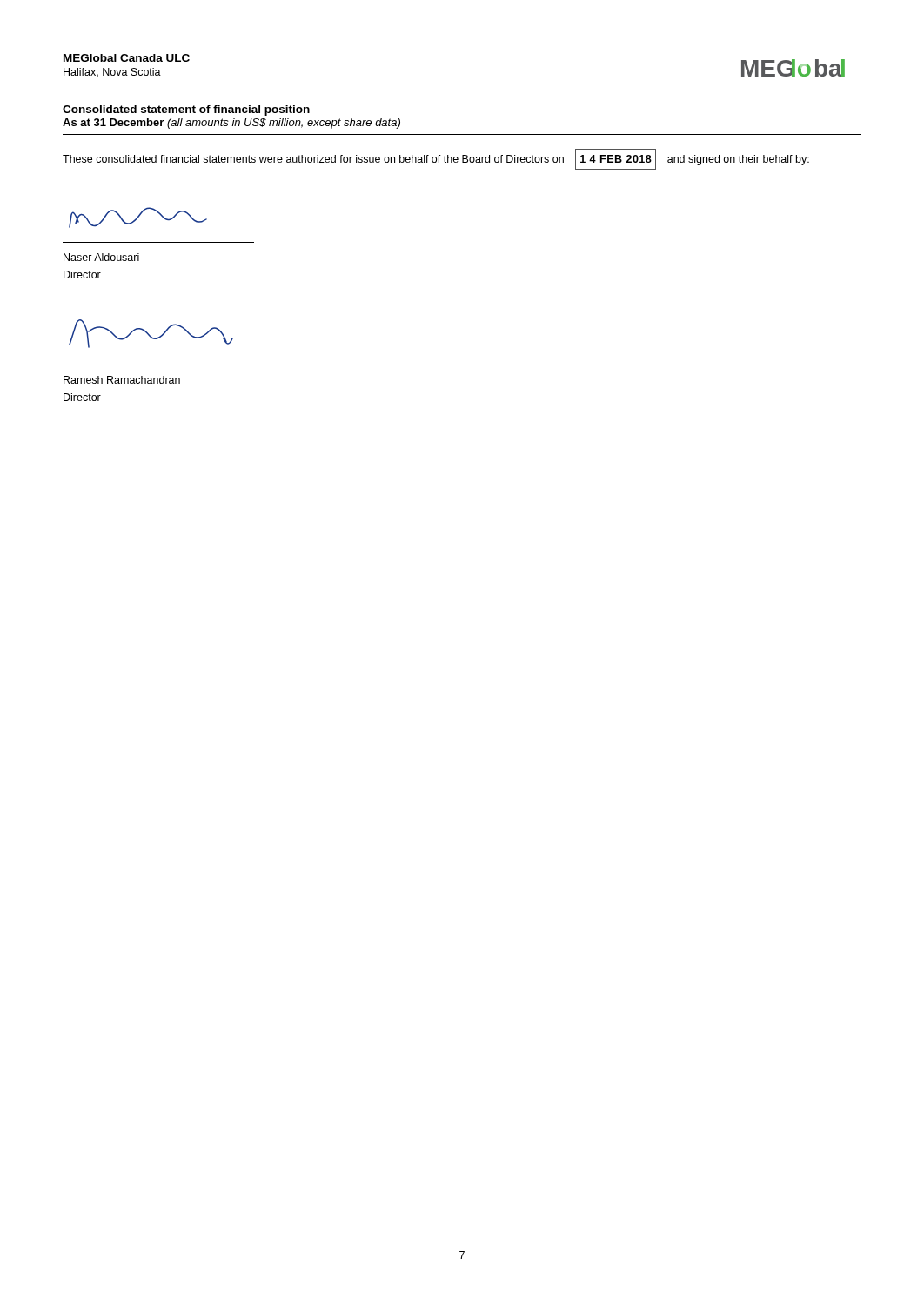This screenshot has height=1305, width=924.
Task: Find the text block containing "These consolidated financial"
Action: [x=436, y=159]
